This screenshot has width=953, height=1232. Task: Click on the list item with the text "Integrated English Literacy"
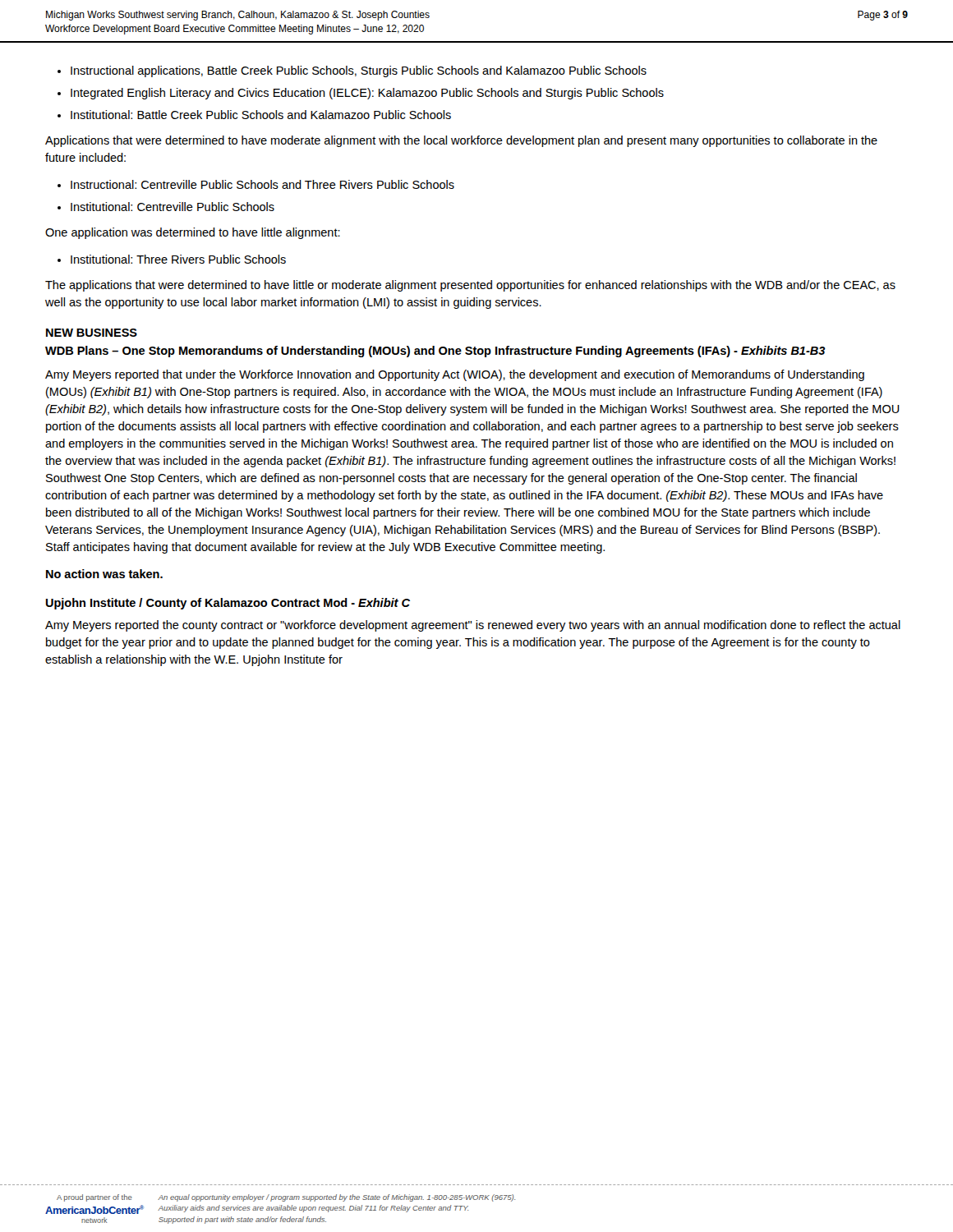point(367,93)
